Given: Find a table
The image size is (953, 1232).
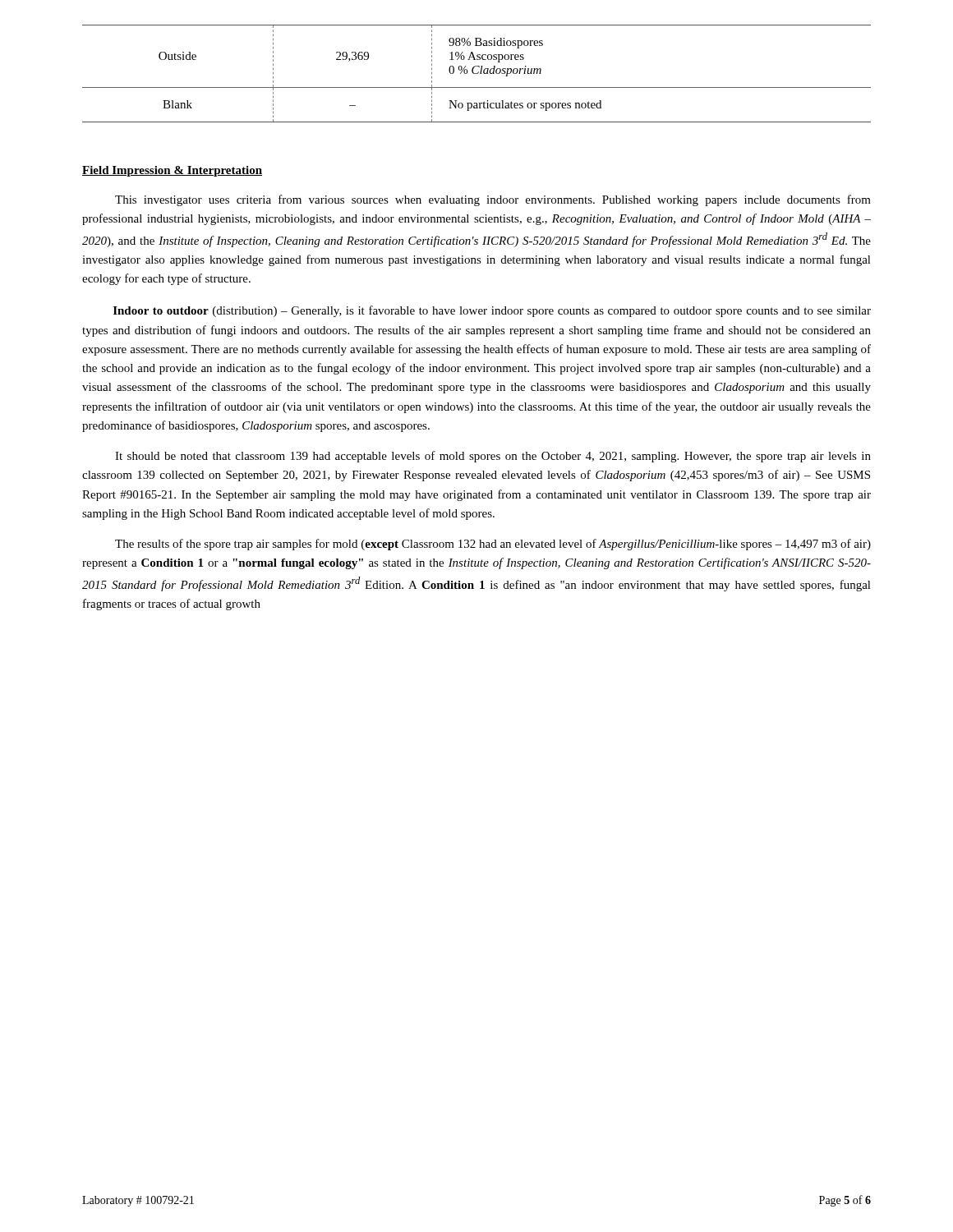Looking at the screenshot, I should coord(476,73).
